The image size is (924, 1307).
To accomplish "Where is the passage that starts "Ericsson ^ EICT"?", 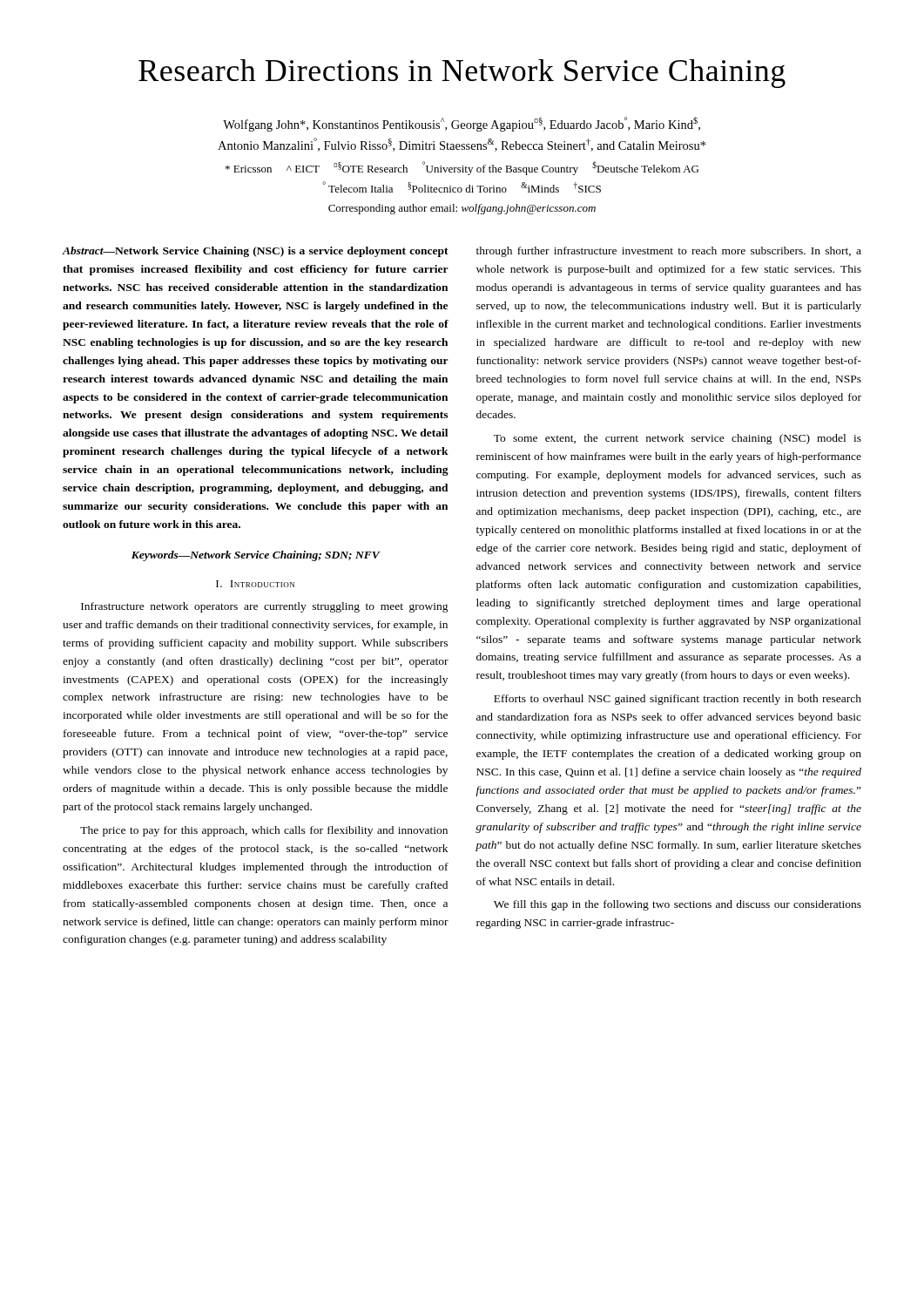I will [x=462, y=188].
